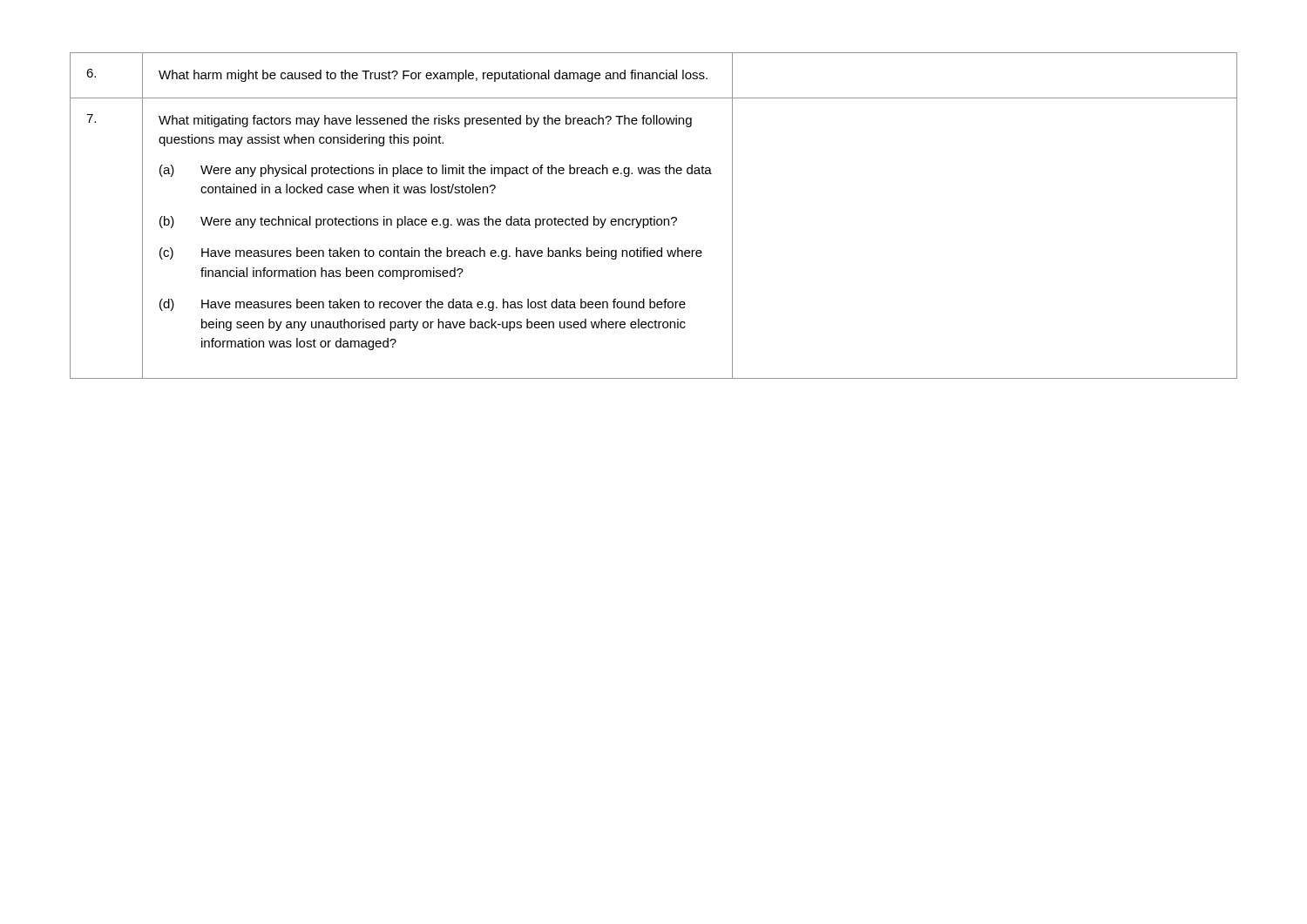Click on the table containing "What harm might be"

[x=654, y=215]
